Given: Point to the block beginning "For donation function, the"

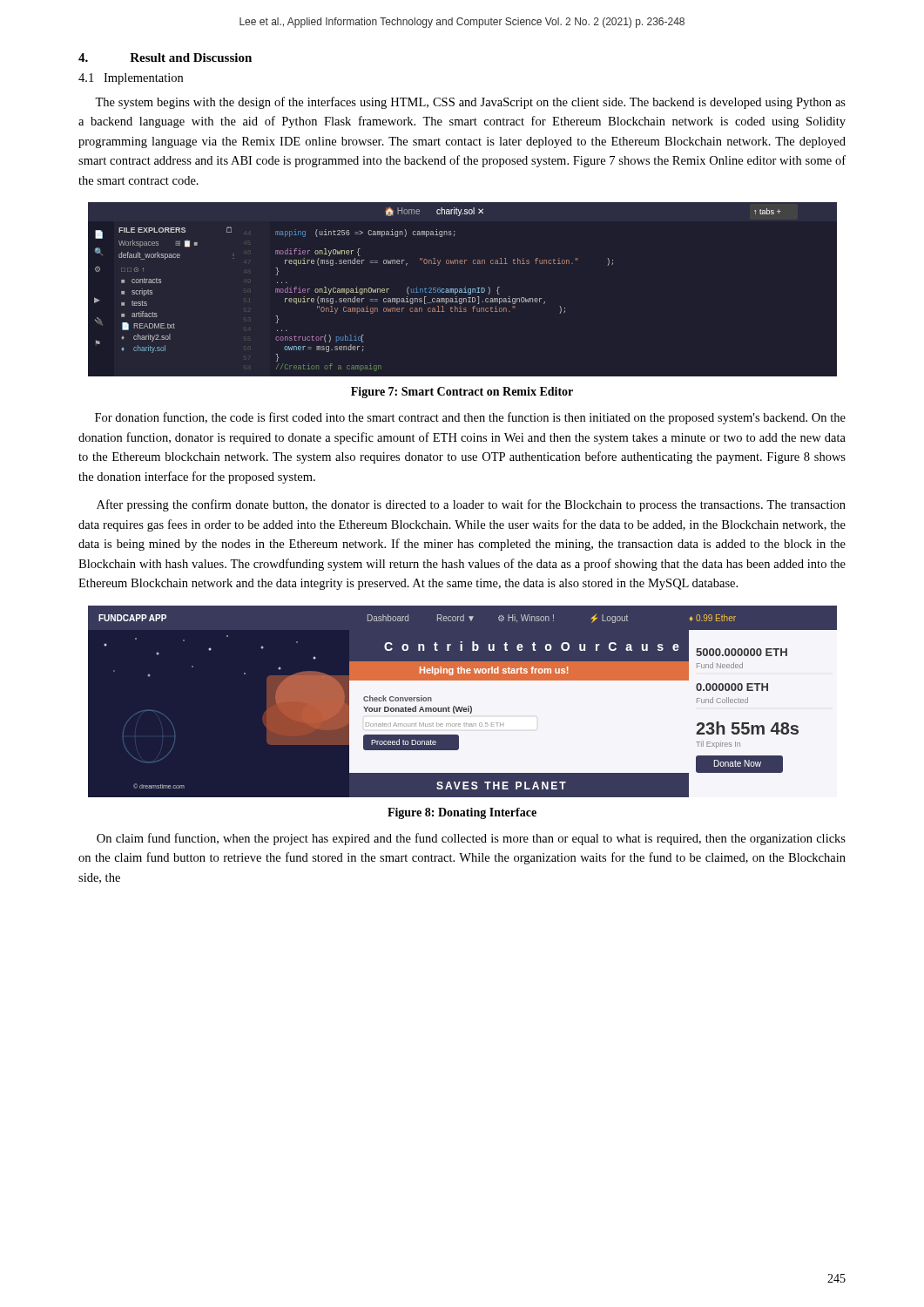Looking at the screenshot, I should click(x=462, y=447).
